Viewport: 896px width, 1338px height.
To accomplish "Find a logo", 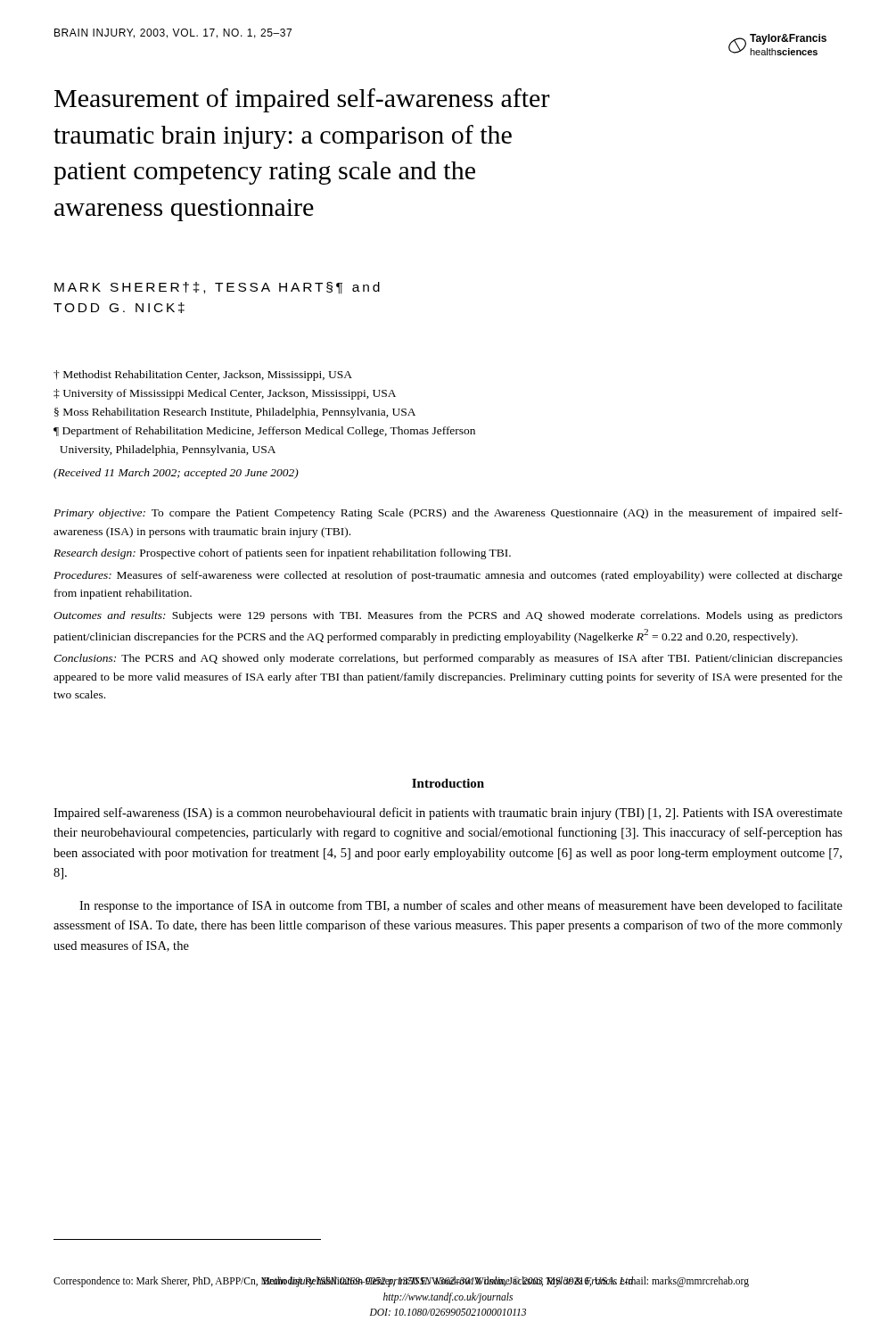I will [785, 45].
